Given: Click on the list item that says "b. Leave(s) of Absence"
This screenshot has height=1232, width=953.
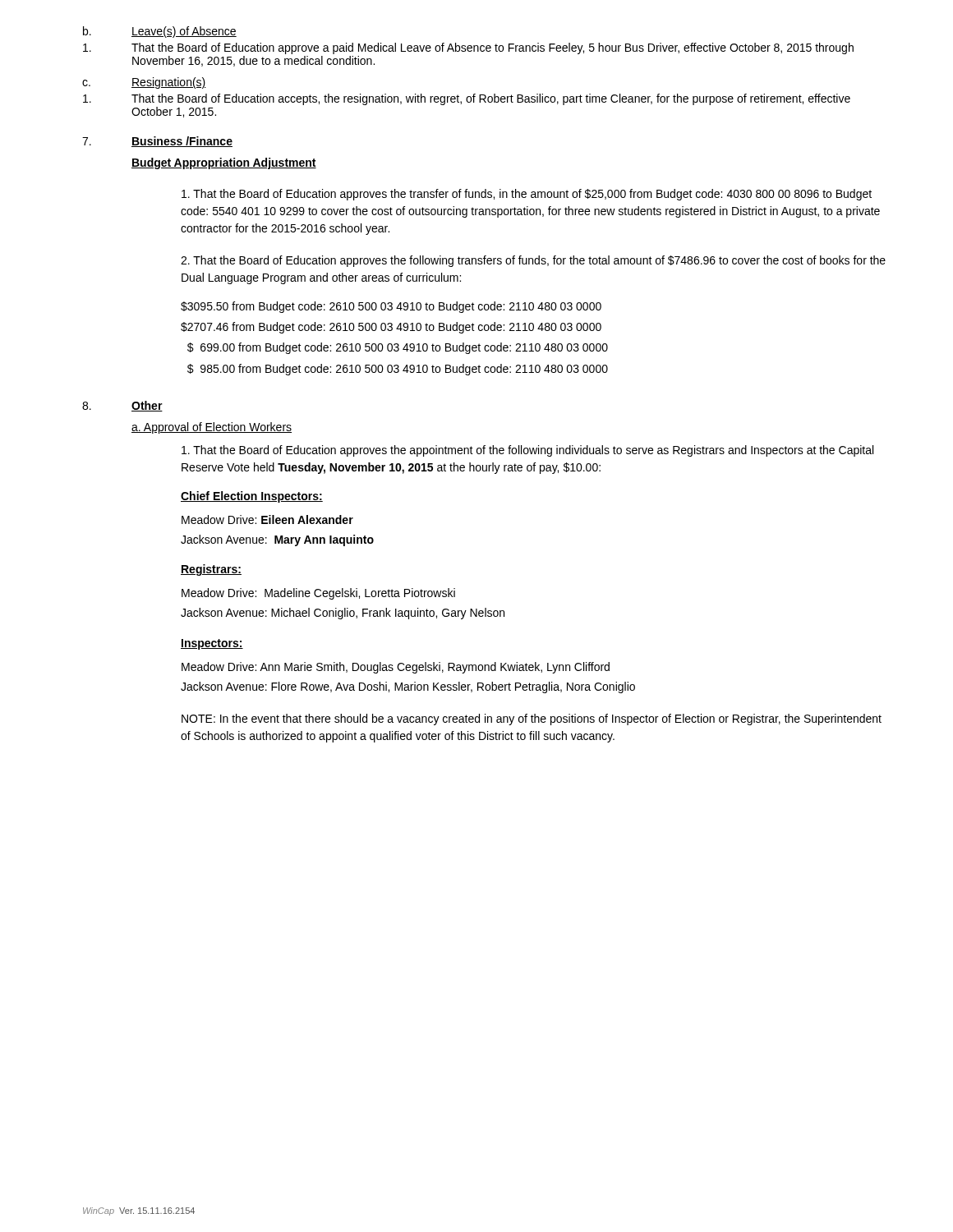Looking at the screenshot, I should point(160,32).
